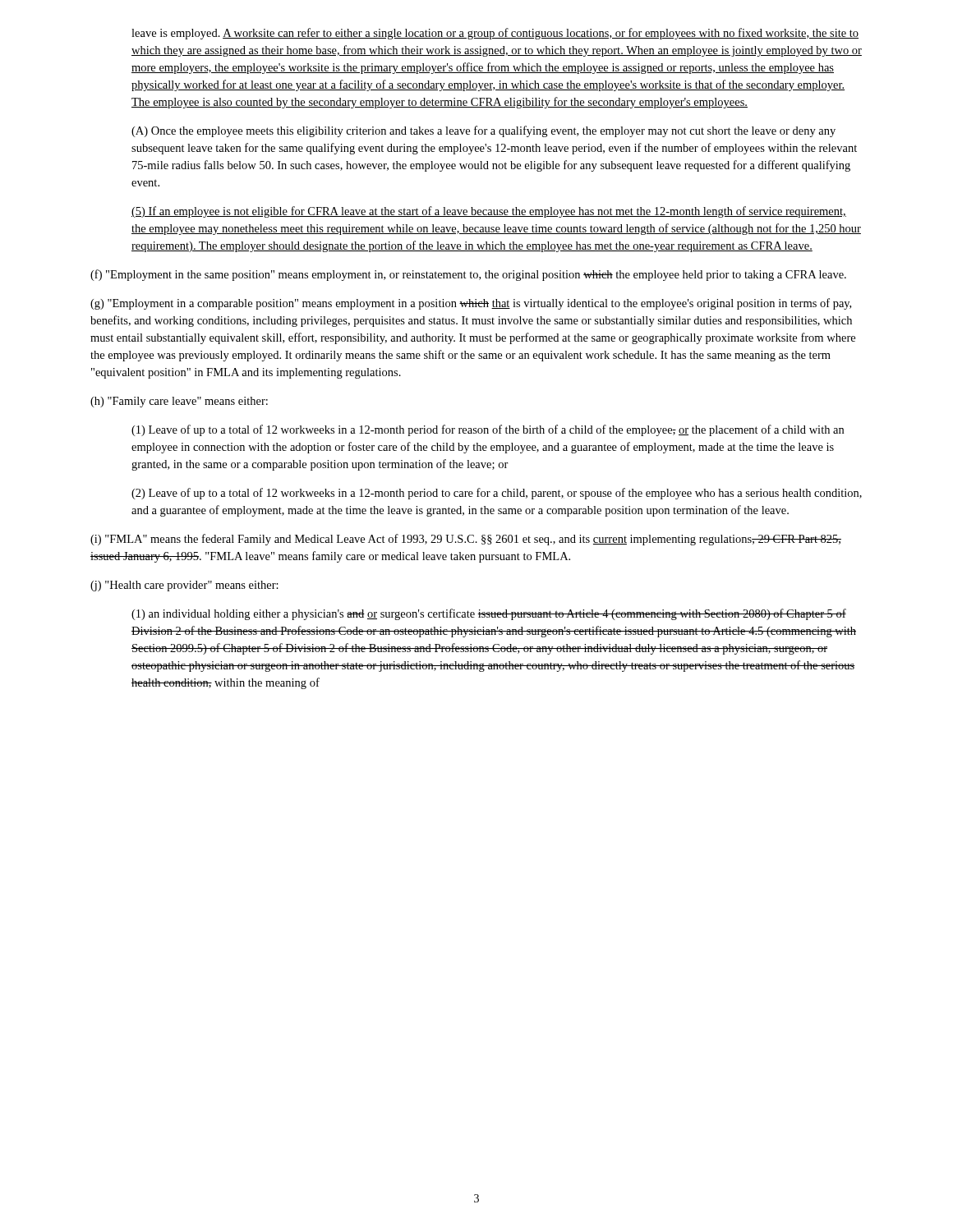Viewport: 953px width, 1232px height.
Task: Click on the block starting "leave is employed. A"
Action: tap(497, 67)
